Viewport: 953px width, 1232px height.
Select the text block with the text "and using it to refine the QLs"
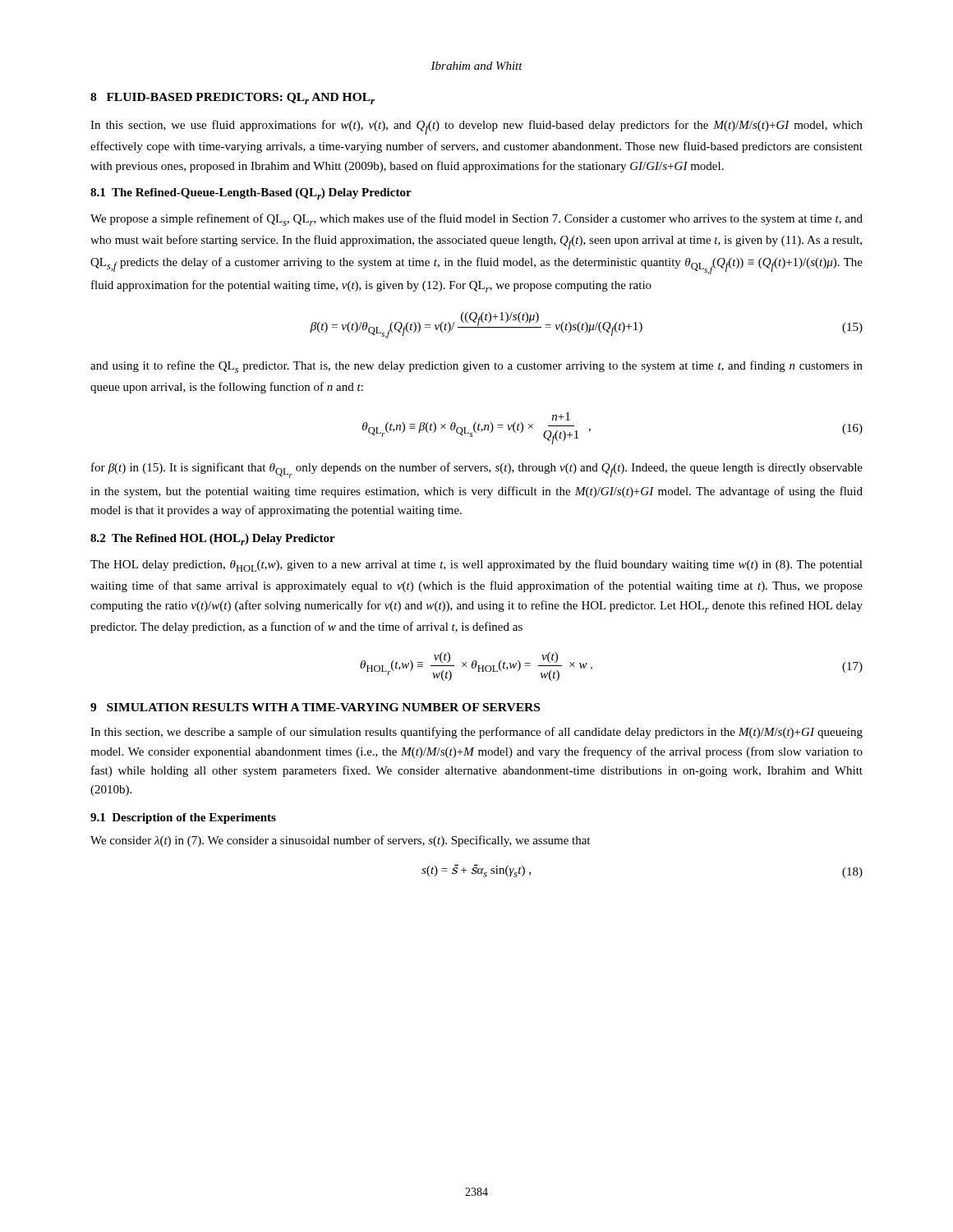pos(476,377)
